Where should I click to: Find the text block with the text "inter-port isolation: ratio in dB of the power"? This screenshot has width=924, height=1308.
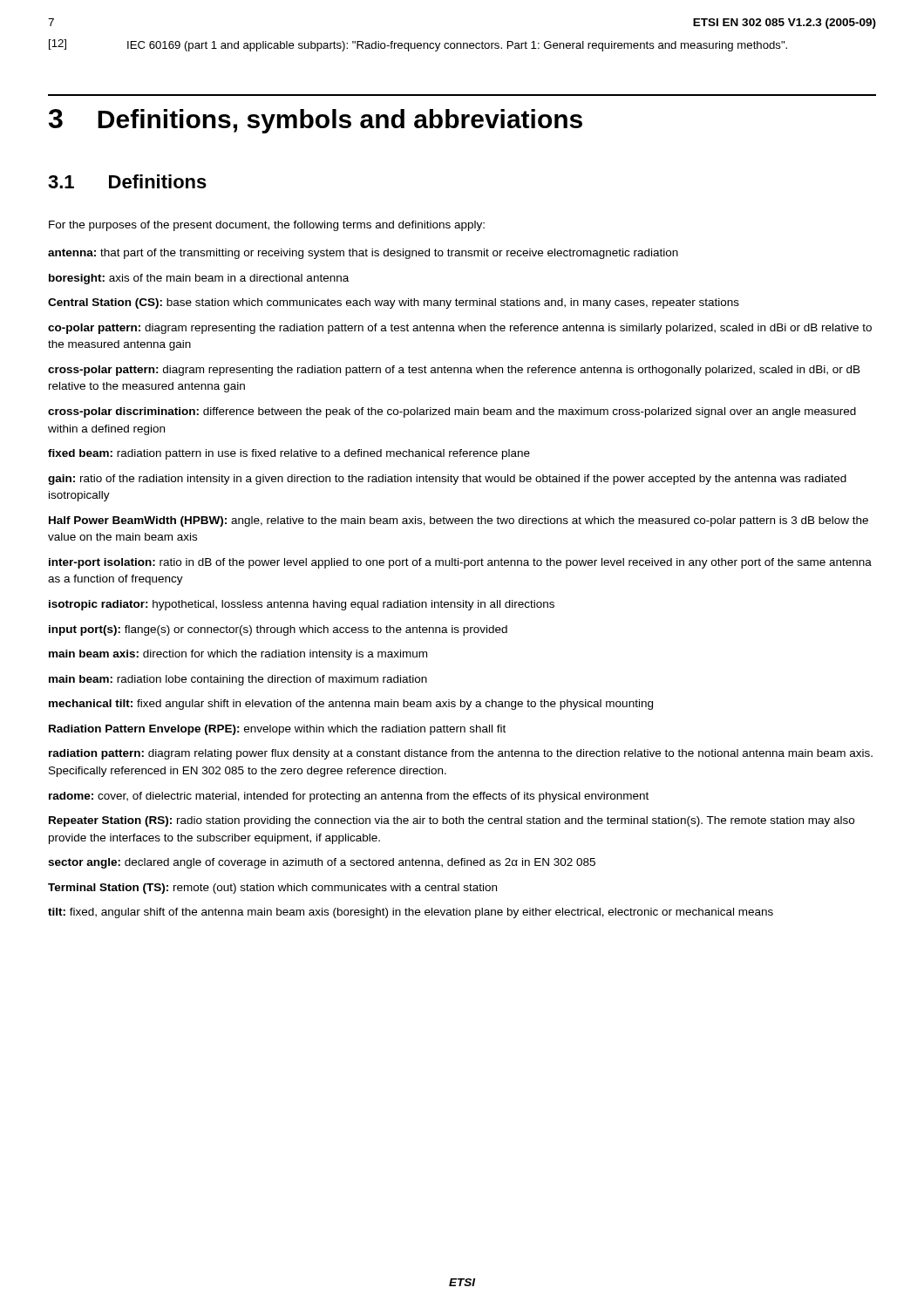(460, 570)
